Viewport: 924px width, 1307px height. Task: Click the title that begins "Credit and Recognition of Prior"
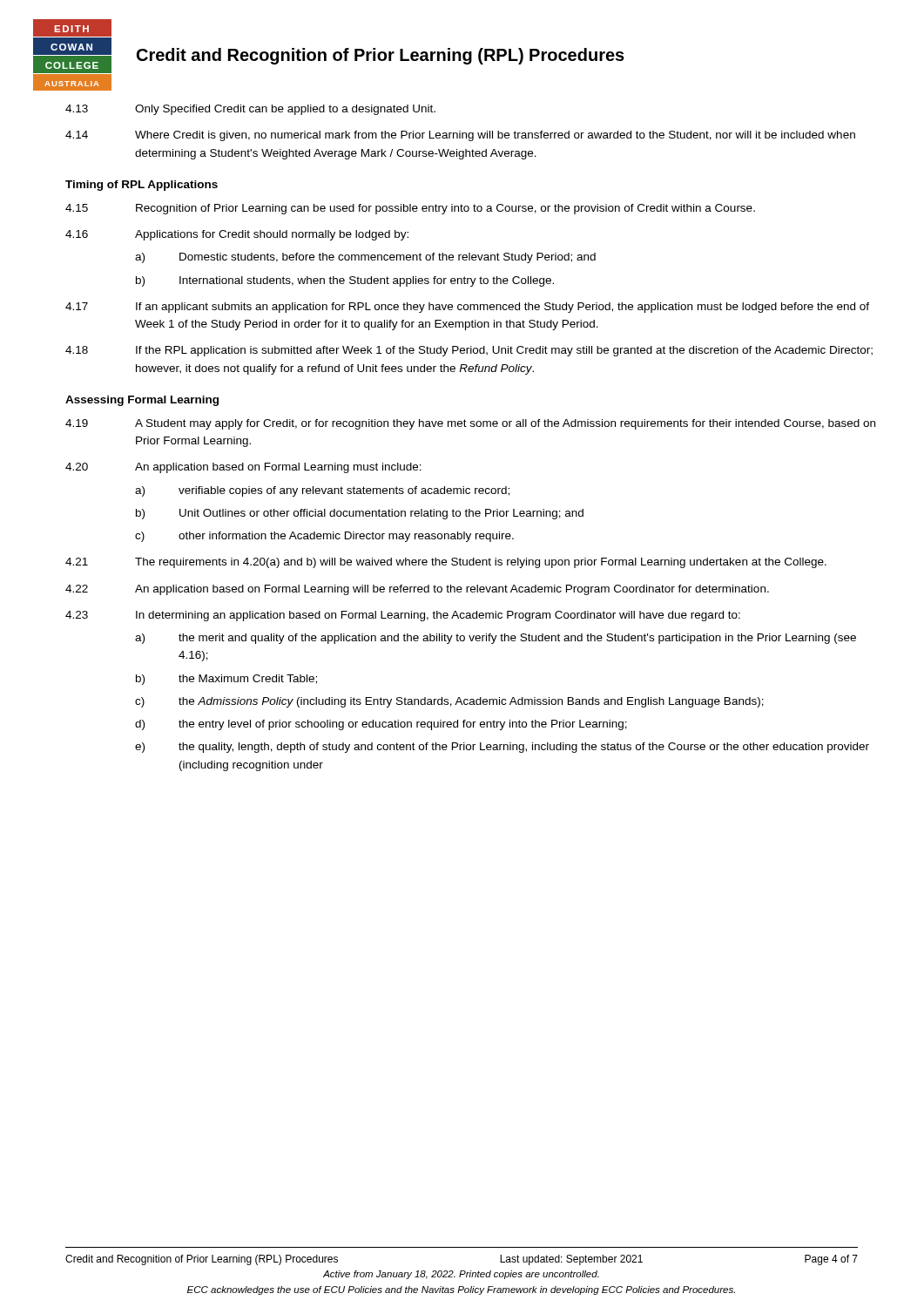point(380,55)
